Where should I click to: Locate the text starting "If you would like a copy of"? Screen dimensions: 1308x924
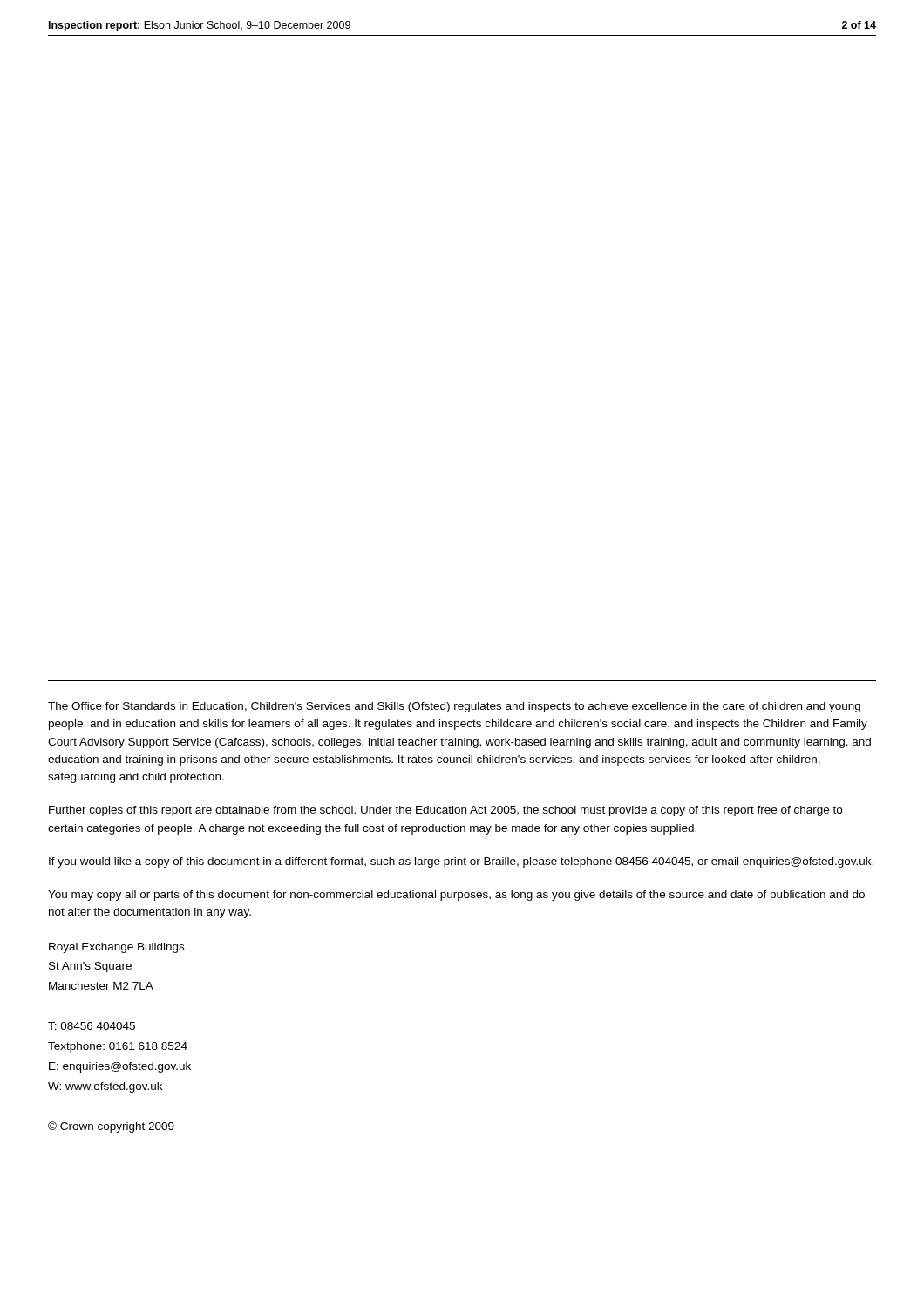[461, 861]
